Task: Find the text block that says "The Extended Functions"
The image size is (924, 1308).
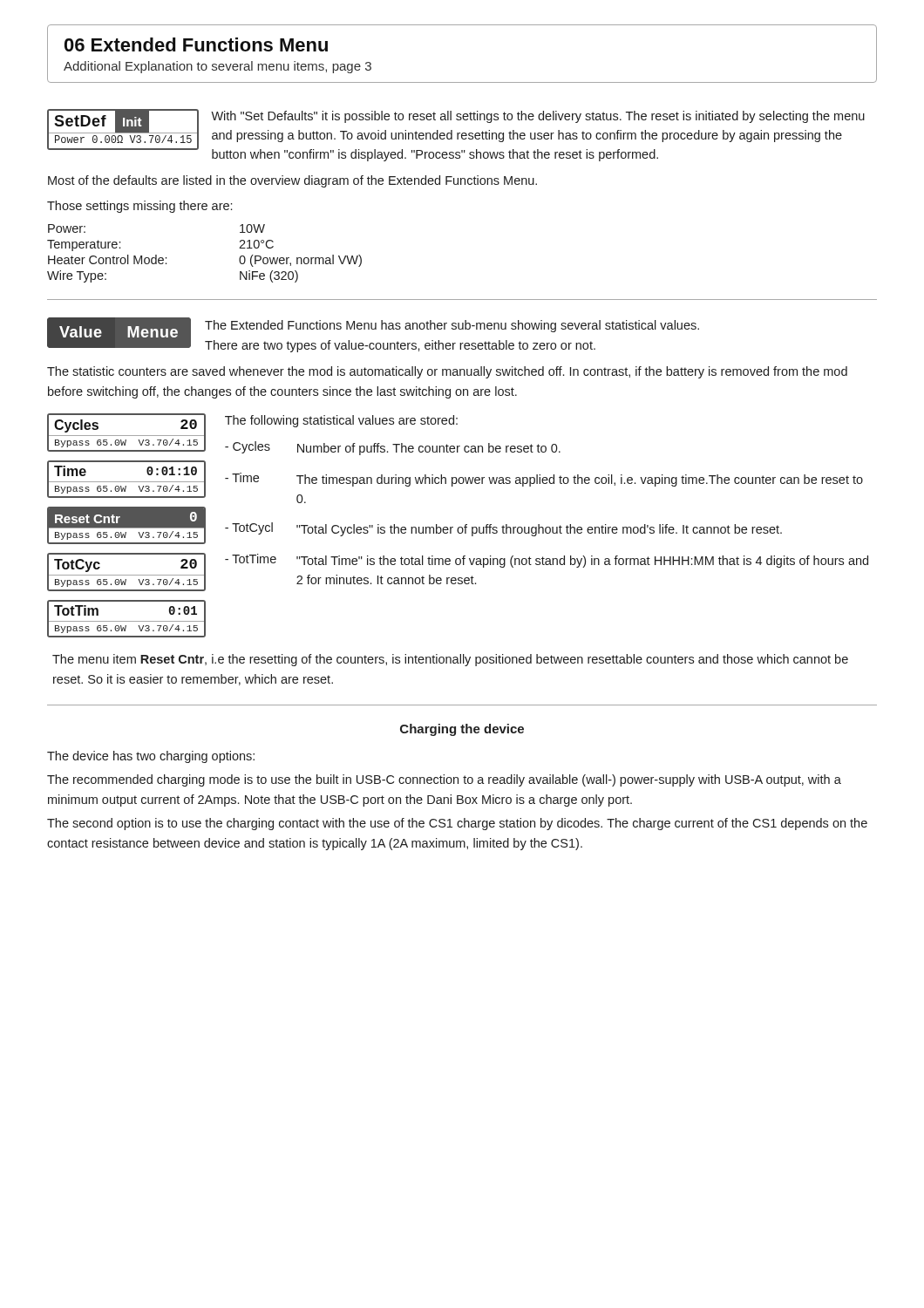Action: pyautogui.click(x=453, y=335)
